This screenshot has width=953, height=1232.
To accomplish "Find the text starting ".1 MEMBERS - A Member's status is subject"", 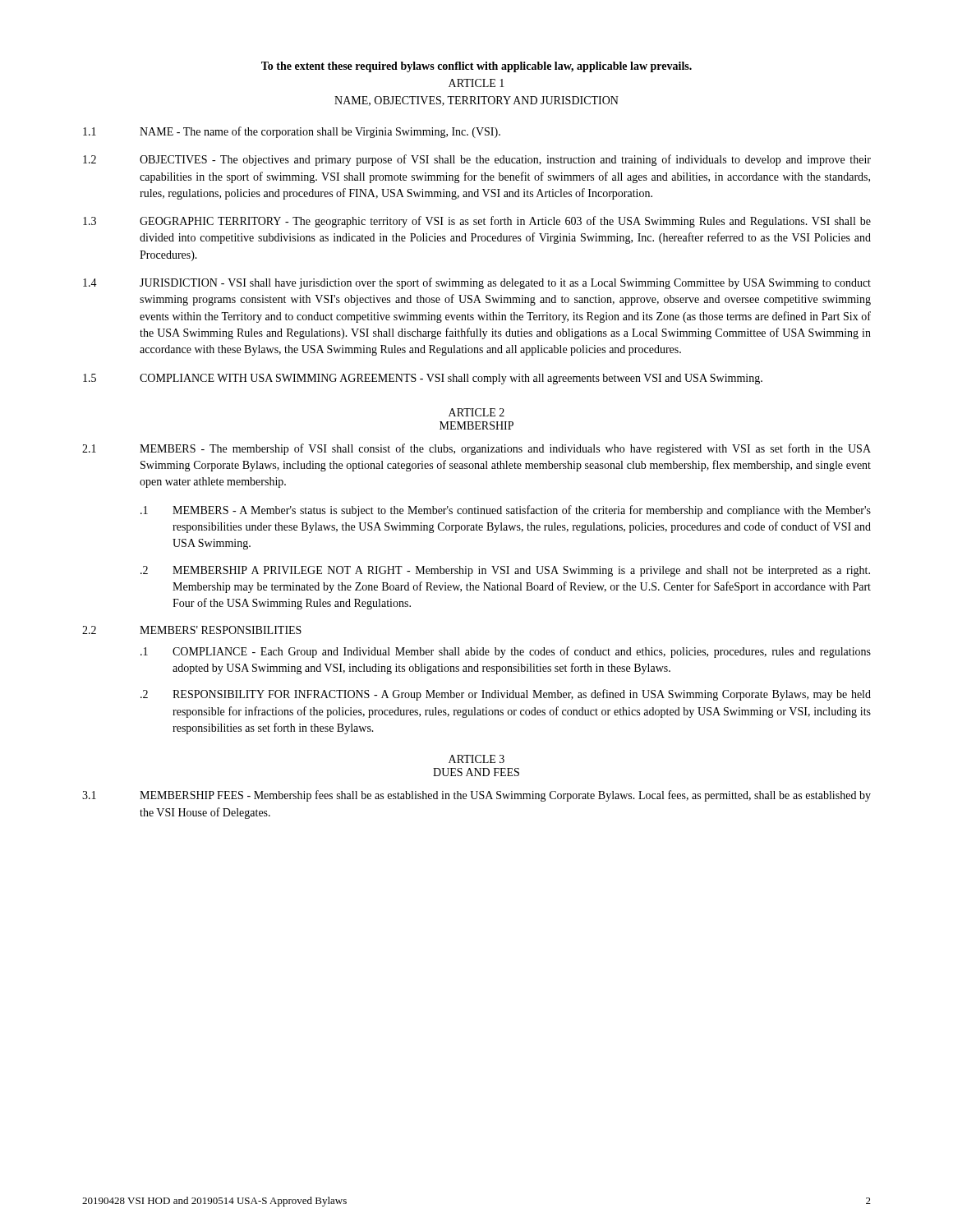I will click(x=505, y=527).
